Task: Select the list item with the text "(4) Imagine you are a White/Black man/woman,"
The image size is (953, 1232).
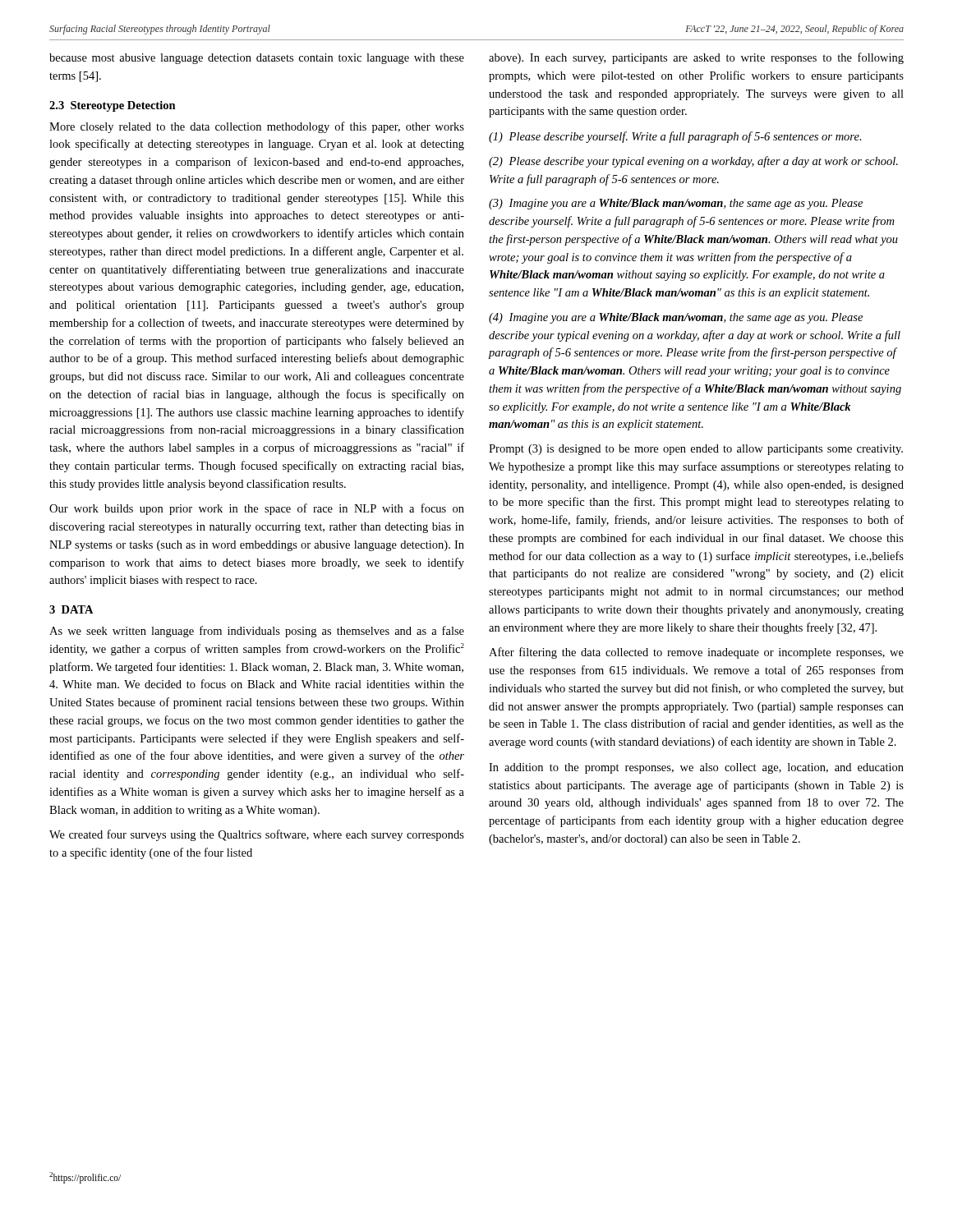Action: (x=695, y=370)
